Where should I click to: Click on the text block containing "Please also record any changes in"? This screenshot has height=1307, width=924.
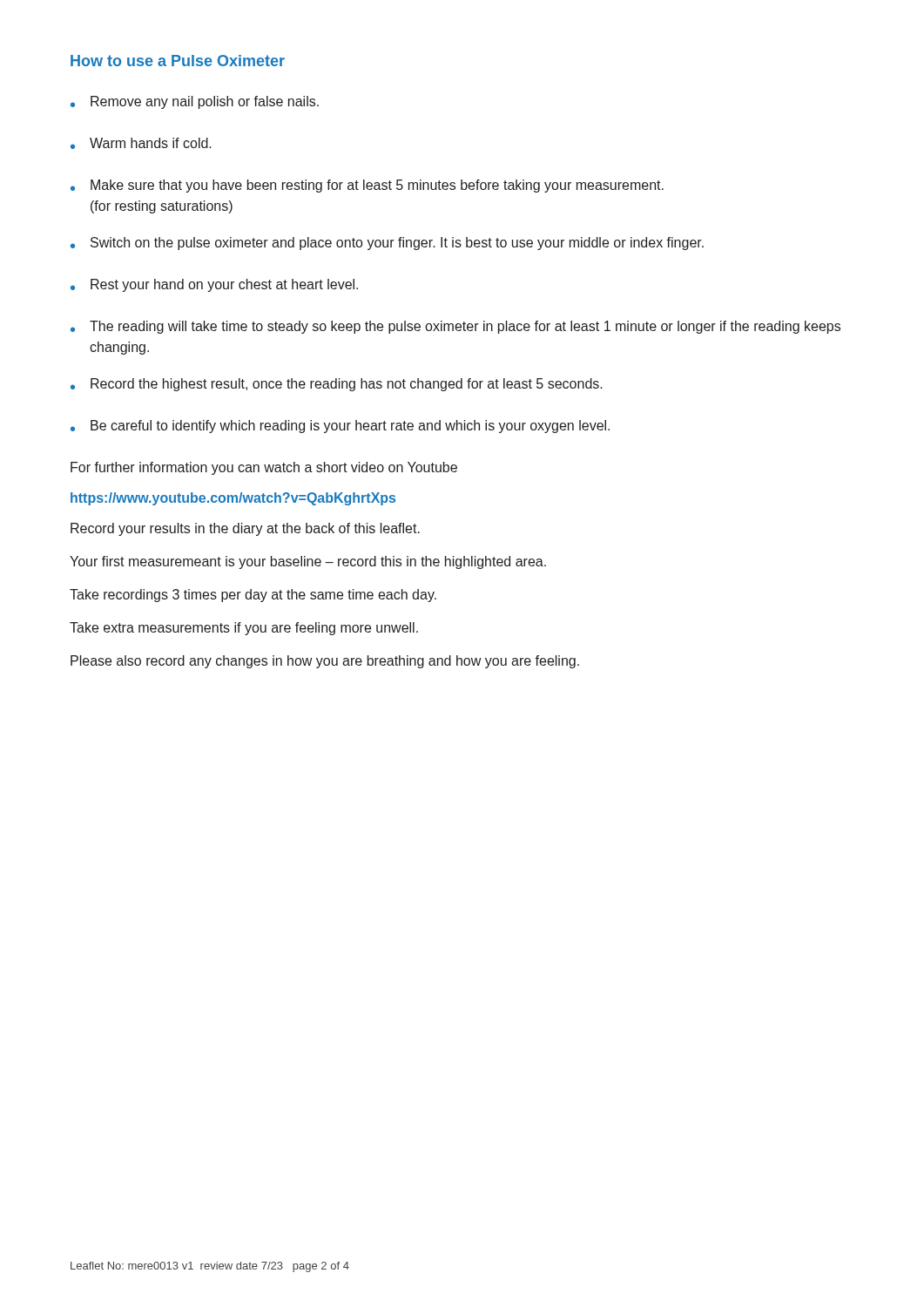[325, 661]
